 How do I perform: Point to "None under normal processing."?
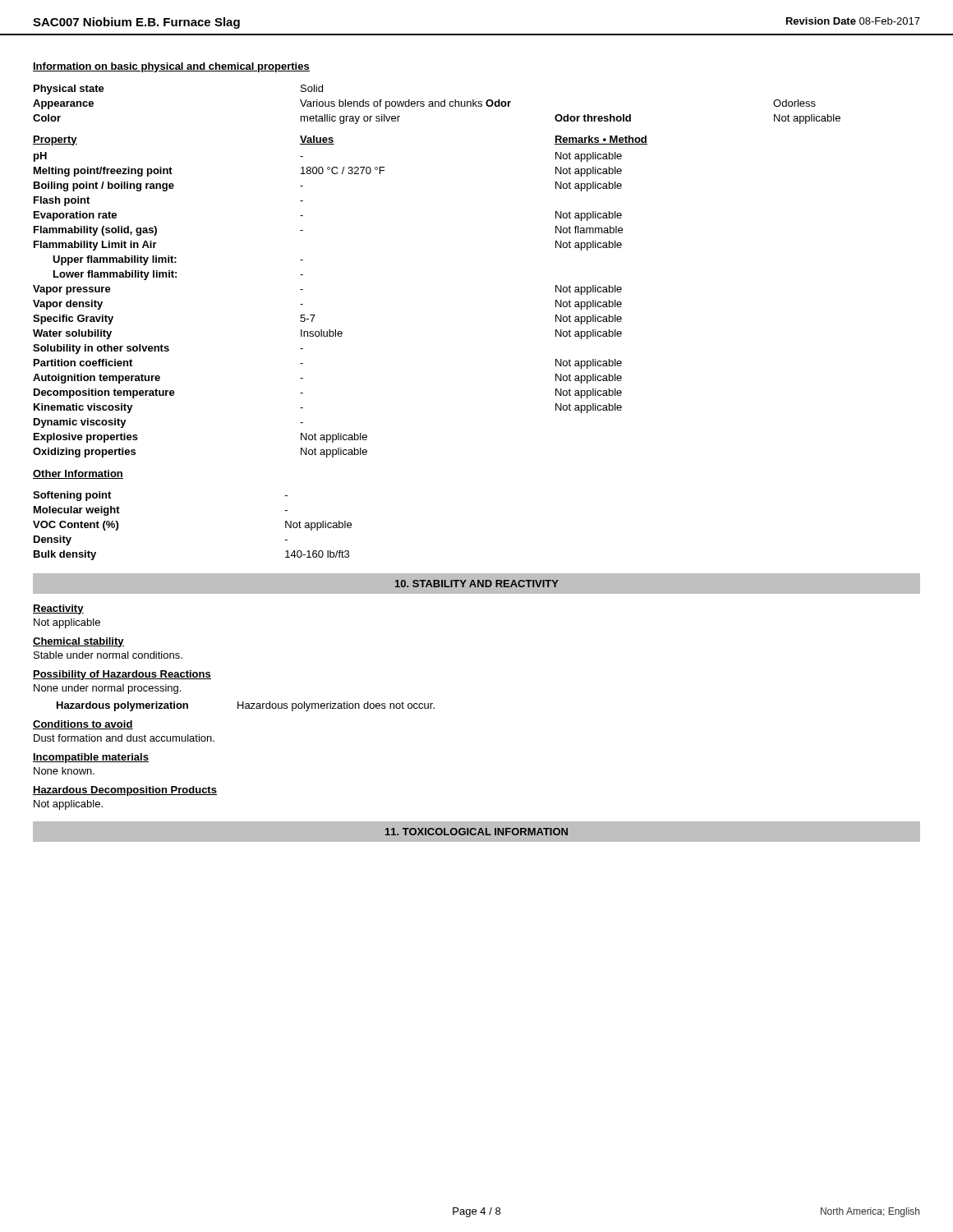point(107,687)
